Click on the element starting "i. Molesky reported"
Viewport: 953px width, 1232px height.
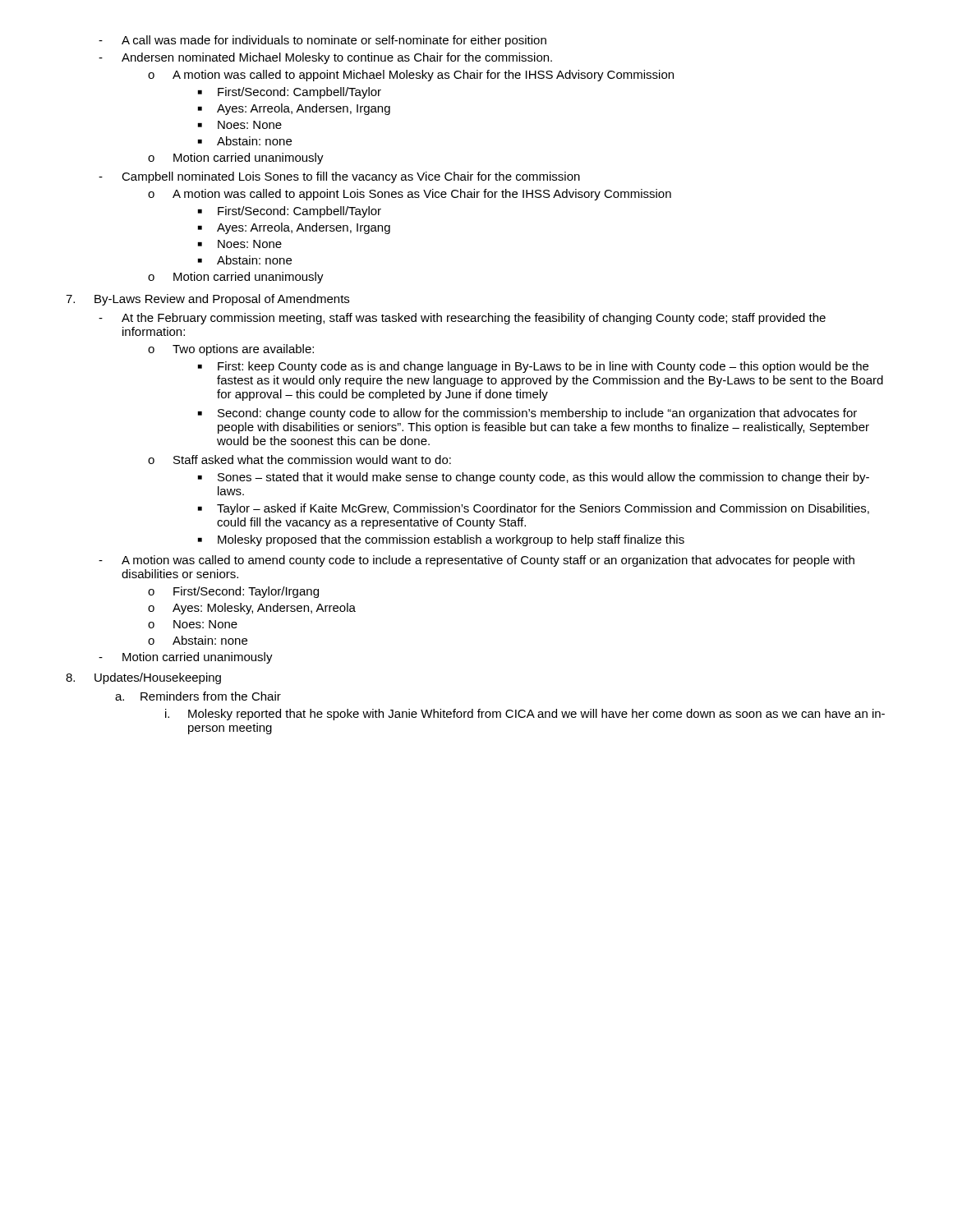click(x=526, y=720)
